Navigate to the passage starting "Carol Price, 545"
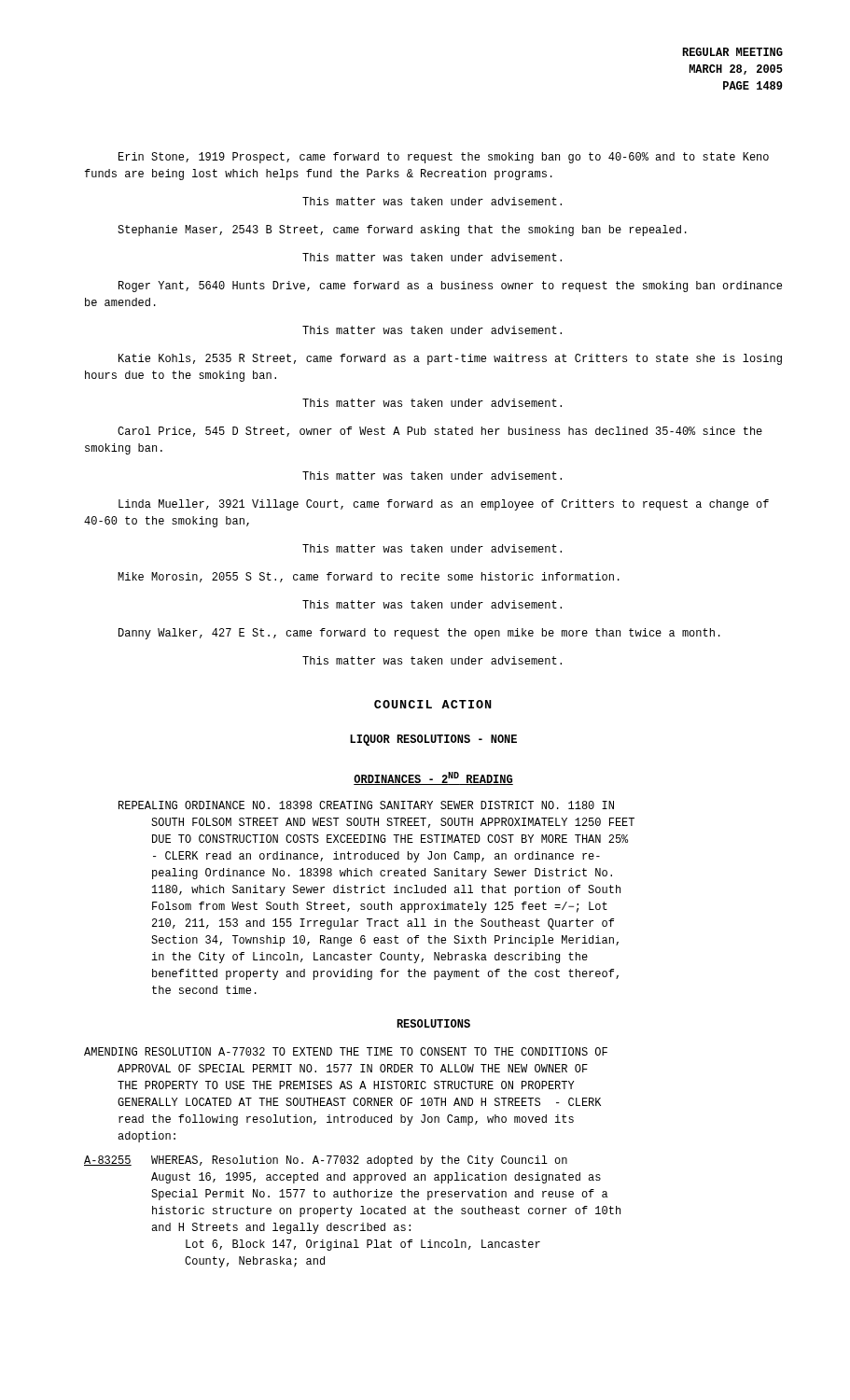Screen dimensions: 1400x850 pos(440,432)
